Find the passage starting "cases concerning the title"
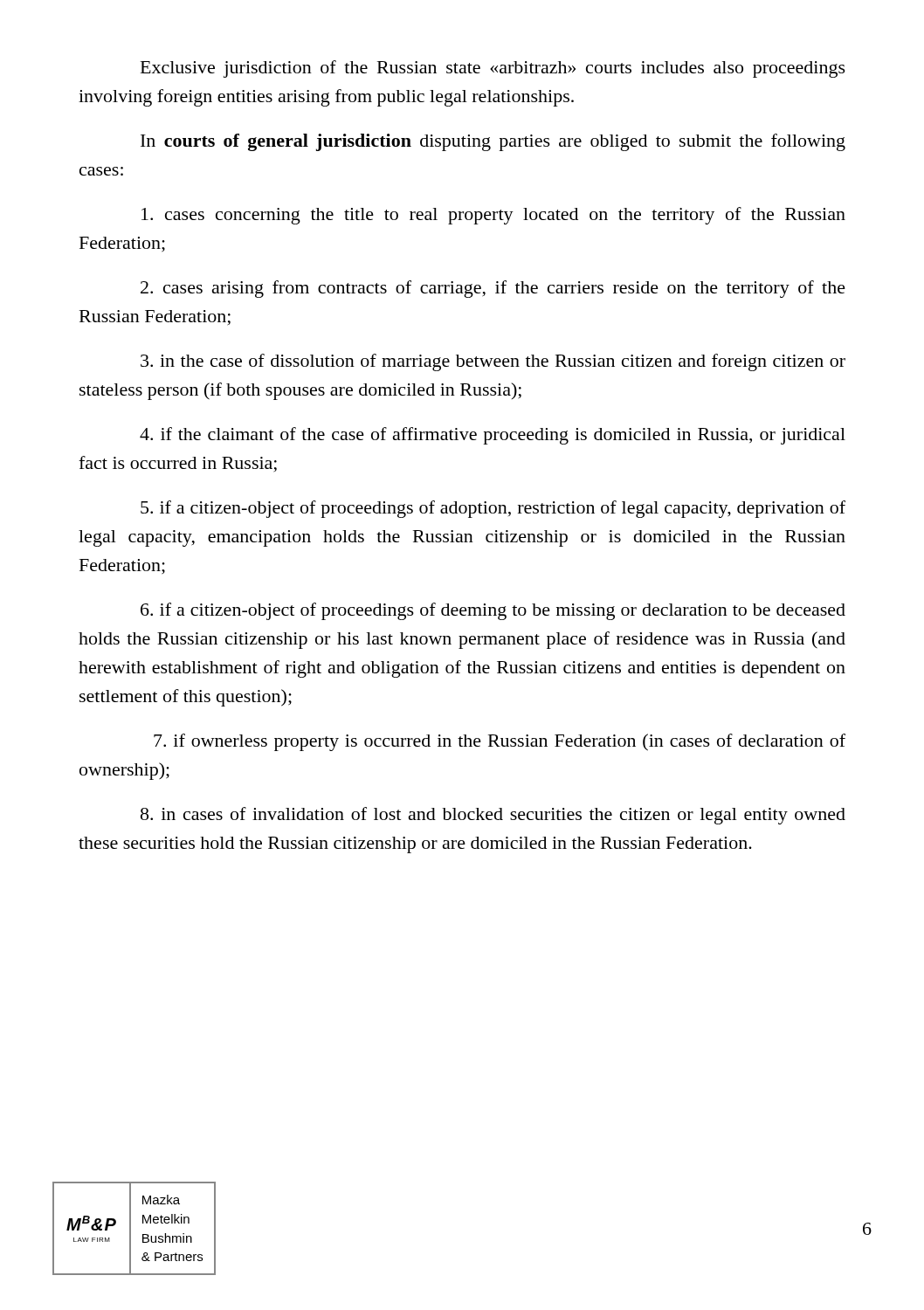Viewport: 924px width, 1310px height. click(462, 228)
